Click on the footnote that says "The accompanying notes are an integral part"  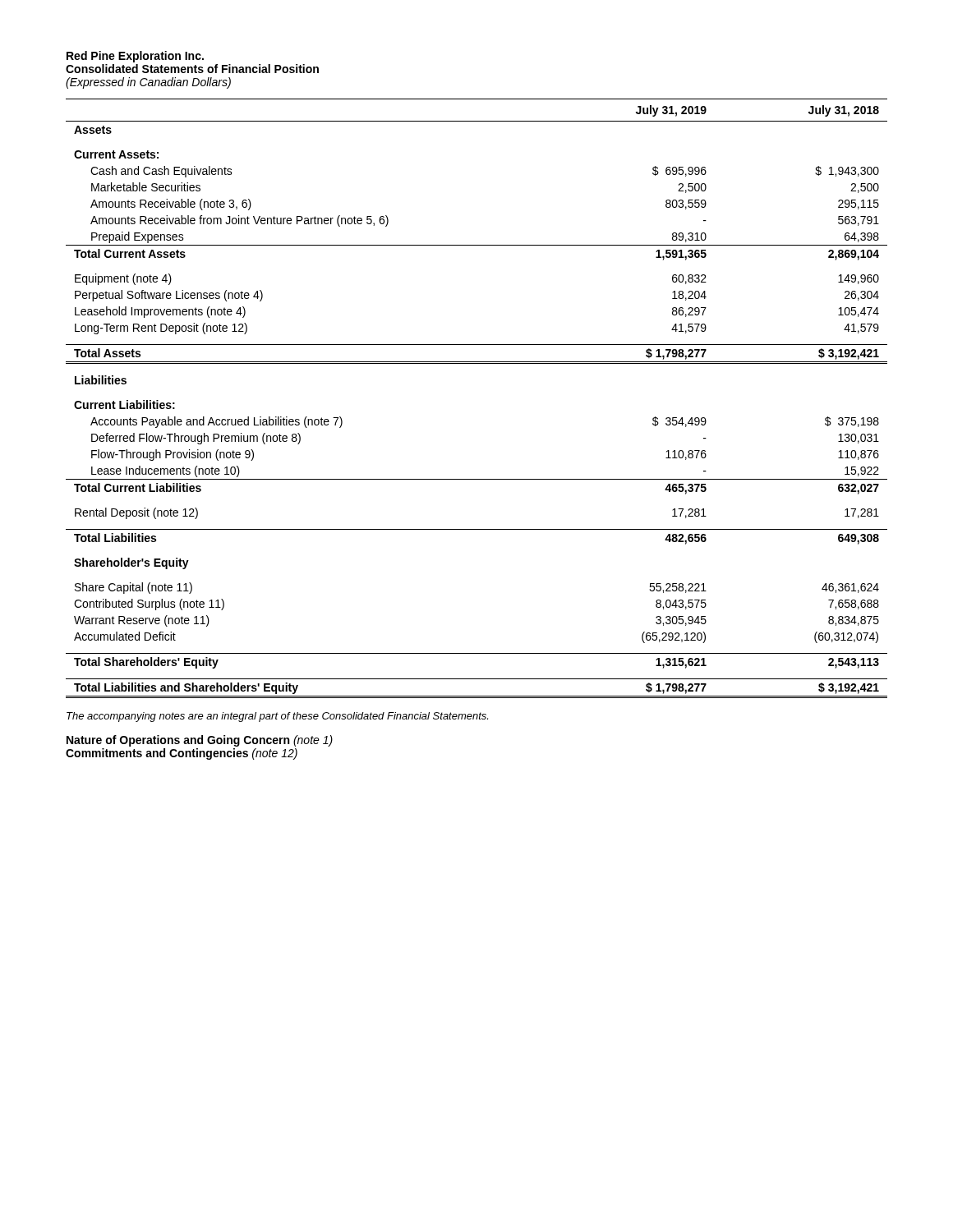point(278,716)
